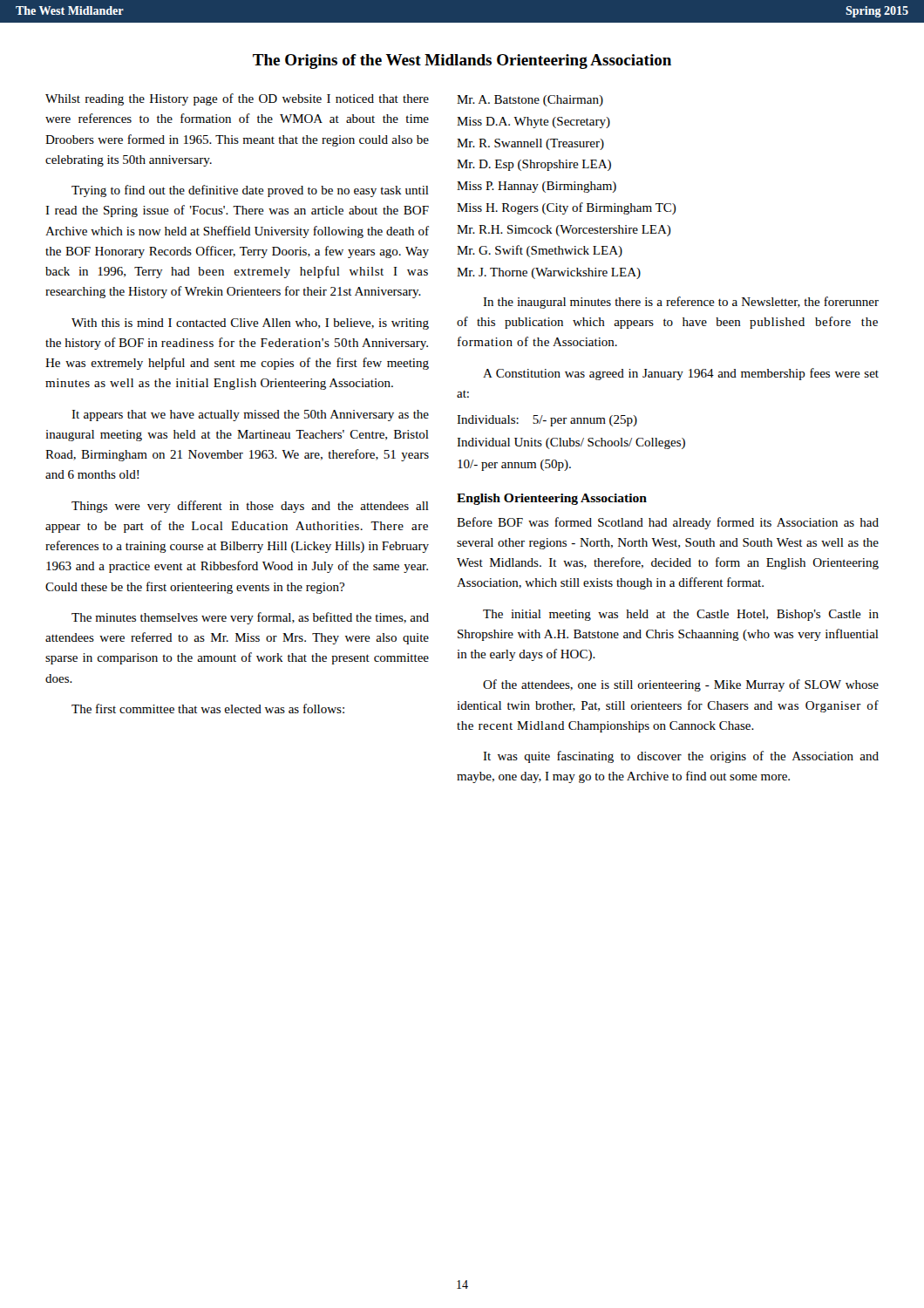The width and height of the screenshot is (924, 1308).
Task: Navigate to the region starting "Mr. R.H. Simcock"
Action: pyautogui.click(x=564, y=229)
